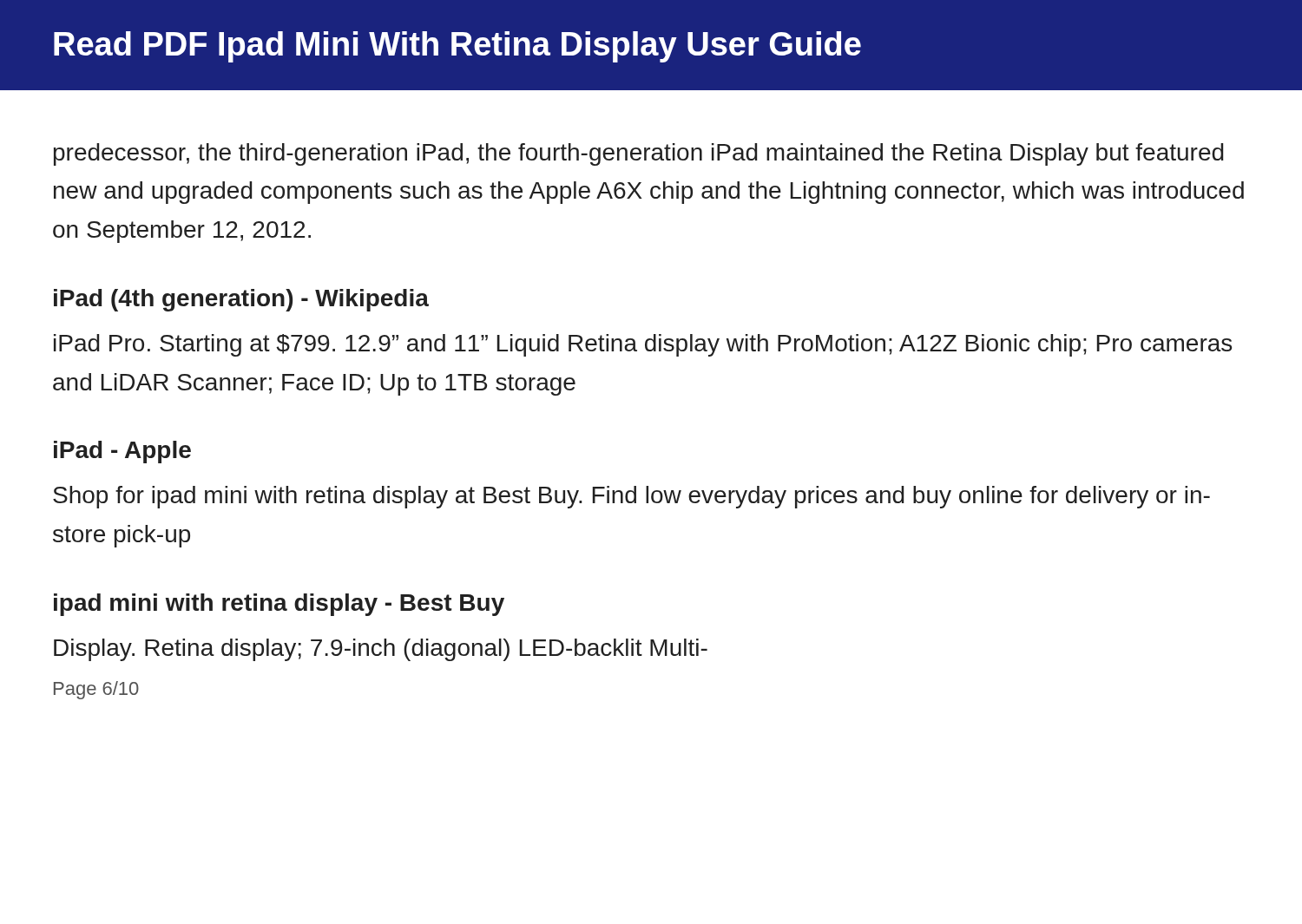
Task: Where is the passage that starts "Display. Retina display; 7.9-inch (diagonal) LED-backlit Multi-"?
Action: tap(380, 667)
